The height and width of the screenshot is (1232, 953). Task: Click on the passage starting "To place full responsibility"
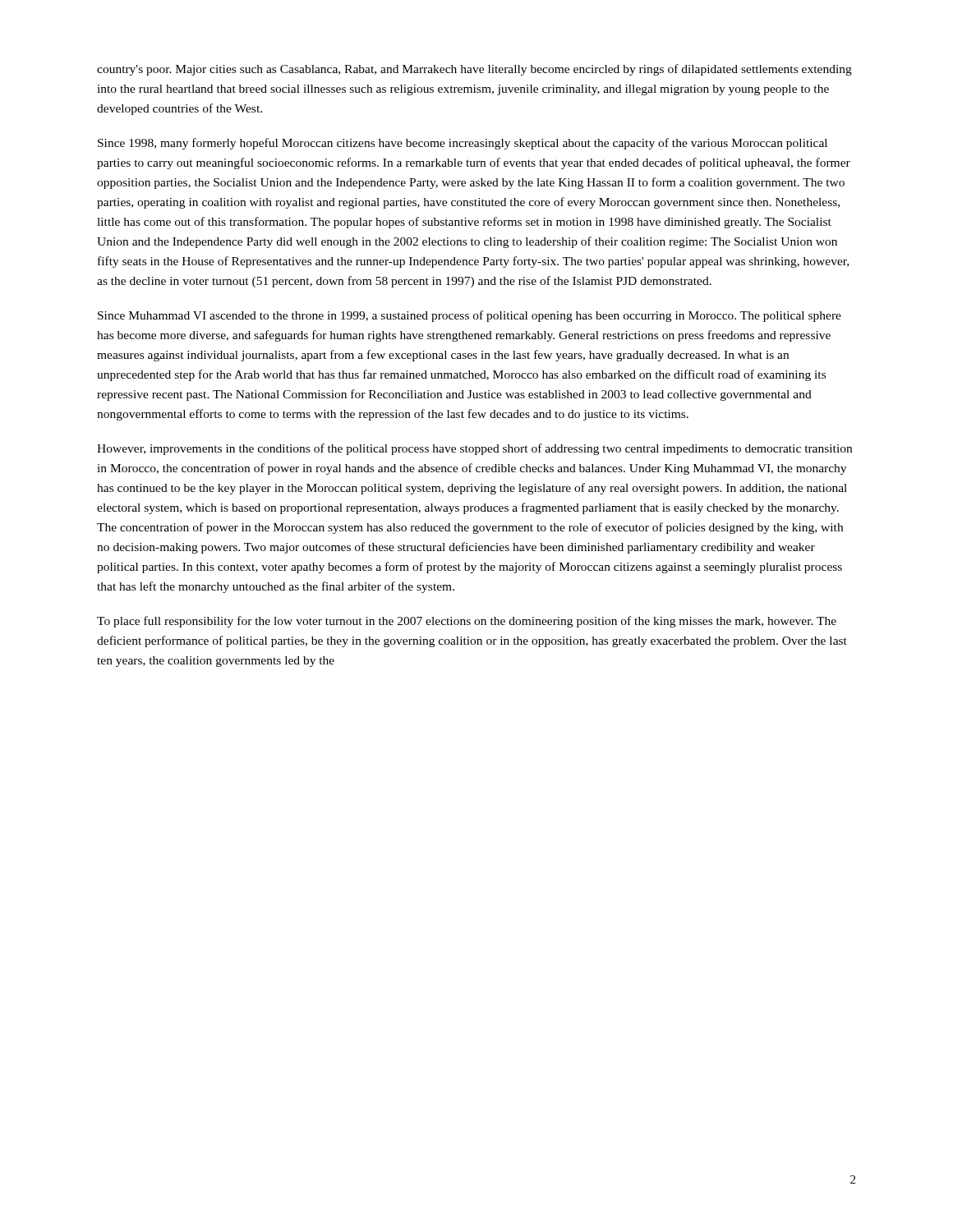(x=472, y=641)
